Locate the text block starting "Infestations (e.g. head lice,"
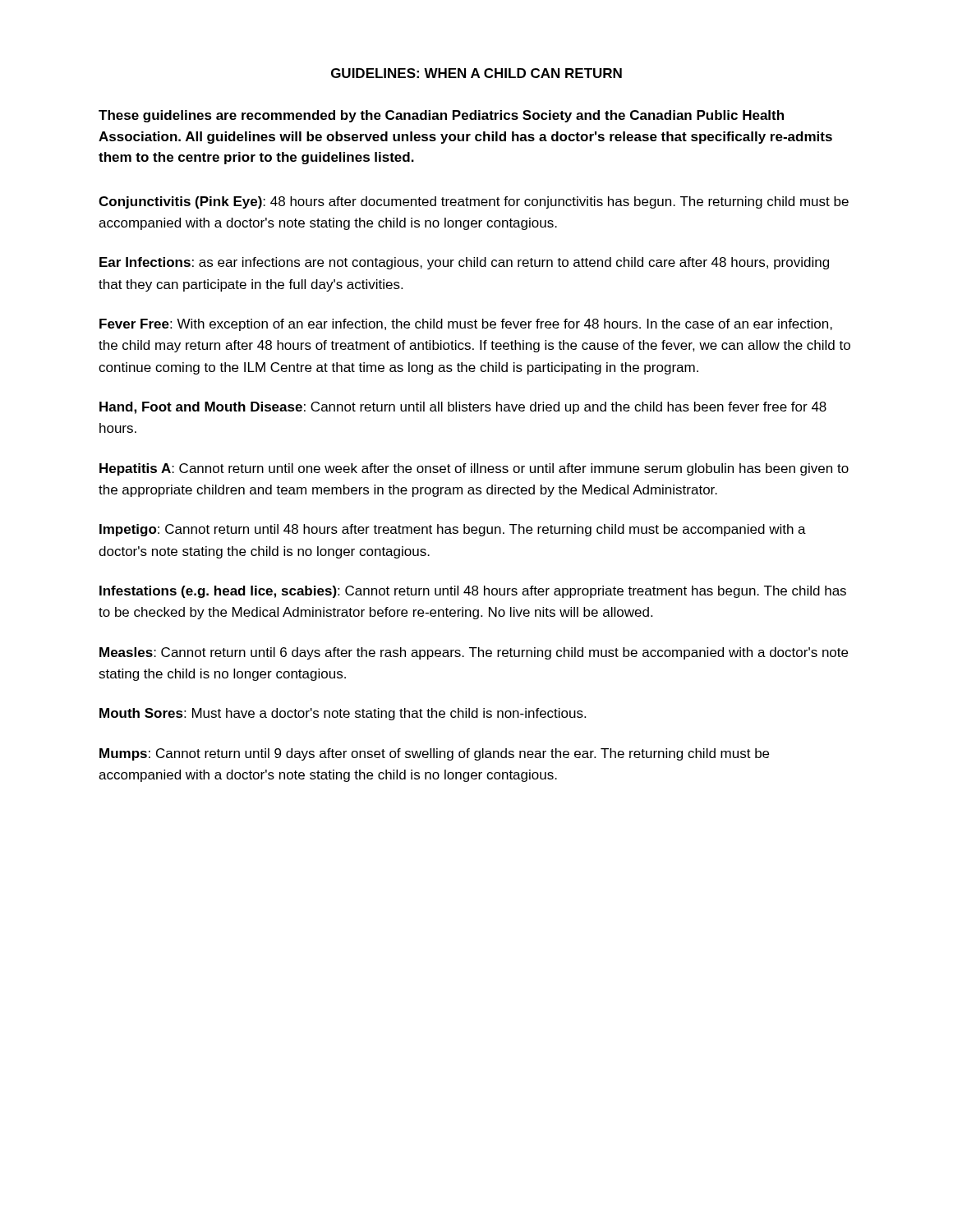953x1232 pixels. [x=473, y=602]
